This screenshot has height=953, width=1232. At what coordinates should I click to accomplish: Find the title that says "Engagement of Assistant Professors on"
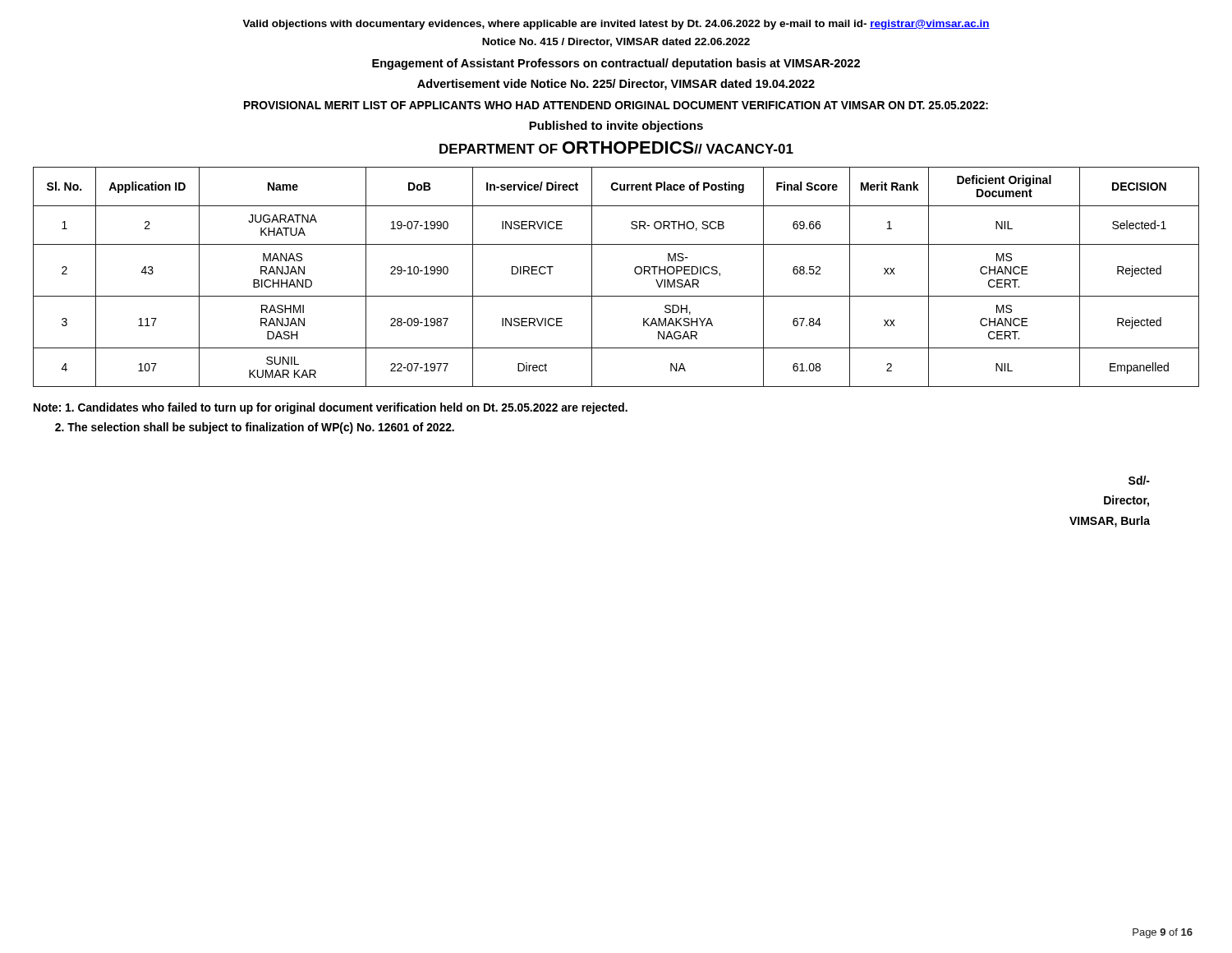coord(616,74)
